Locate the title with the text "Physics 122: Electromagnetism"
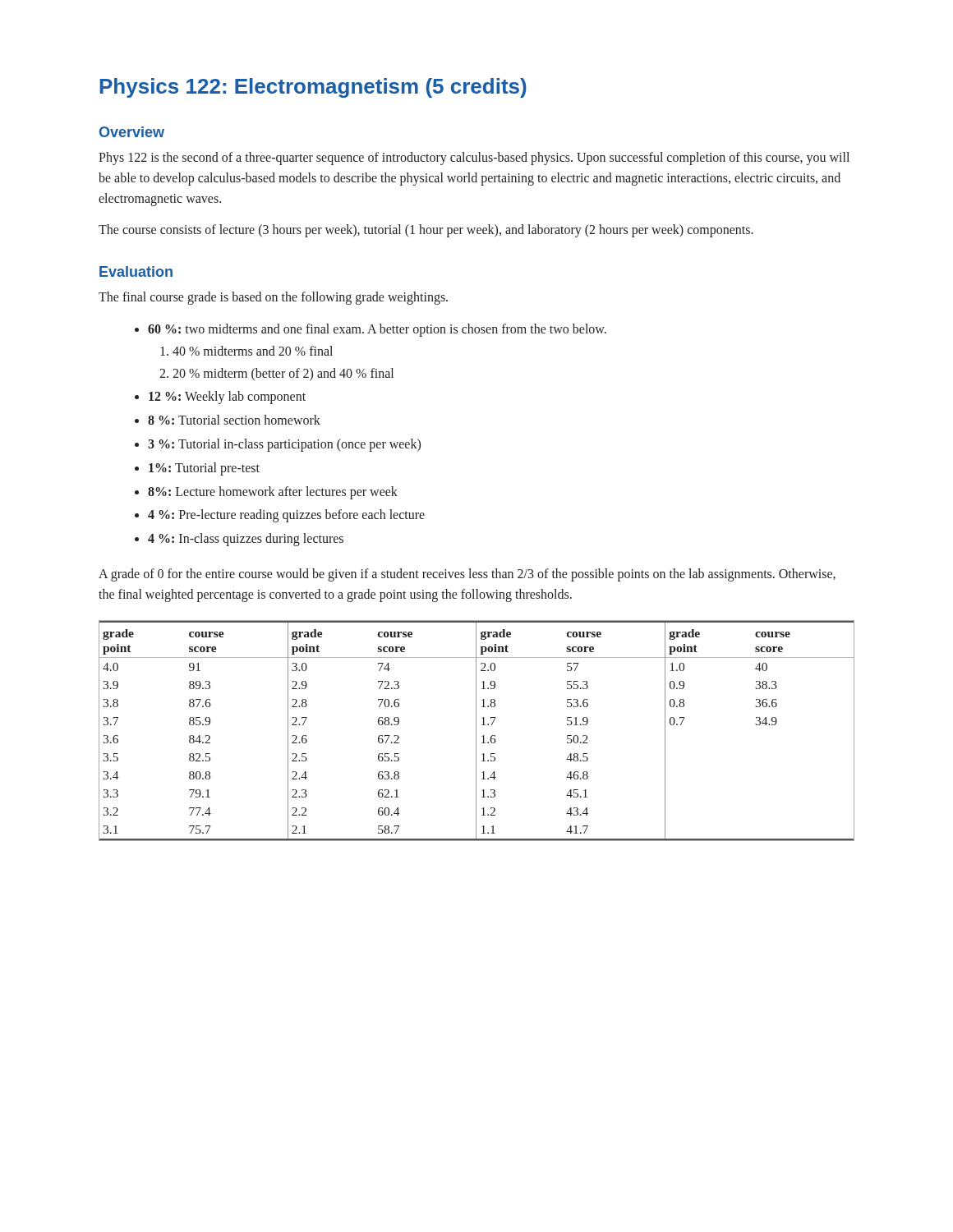The image size is (953, 1232). [x=313, y=86]
